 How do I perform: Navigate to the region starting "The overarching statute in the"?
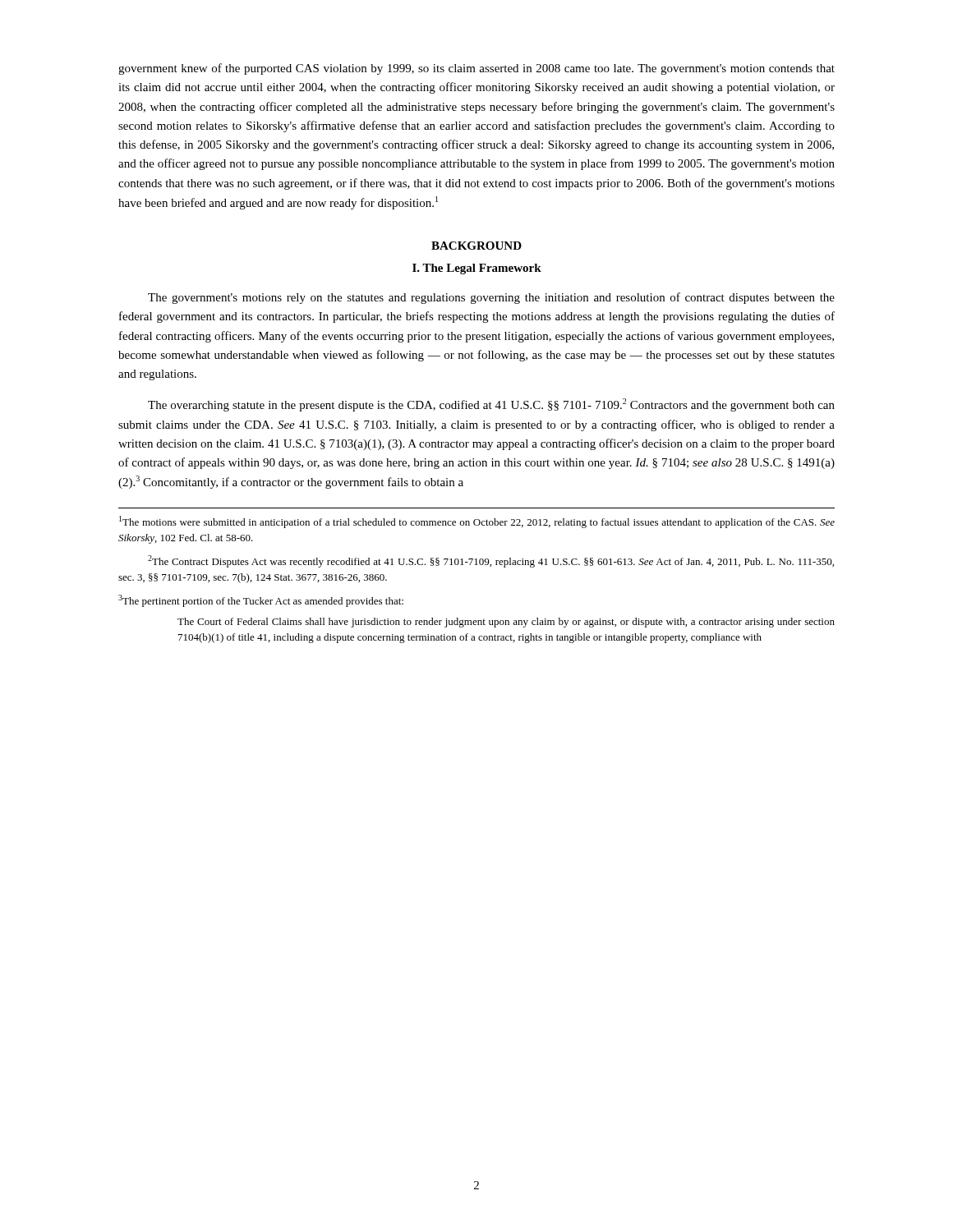pos(476,443)
